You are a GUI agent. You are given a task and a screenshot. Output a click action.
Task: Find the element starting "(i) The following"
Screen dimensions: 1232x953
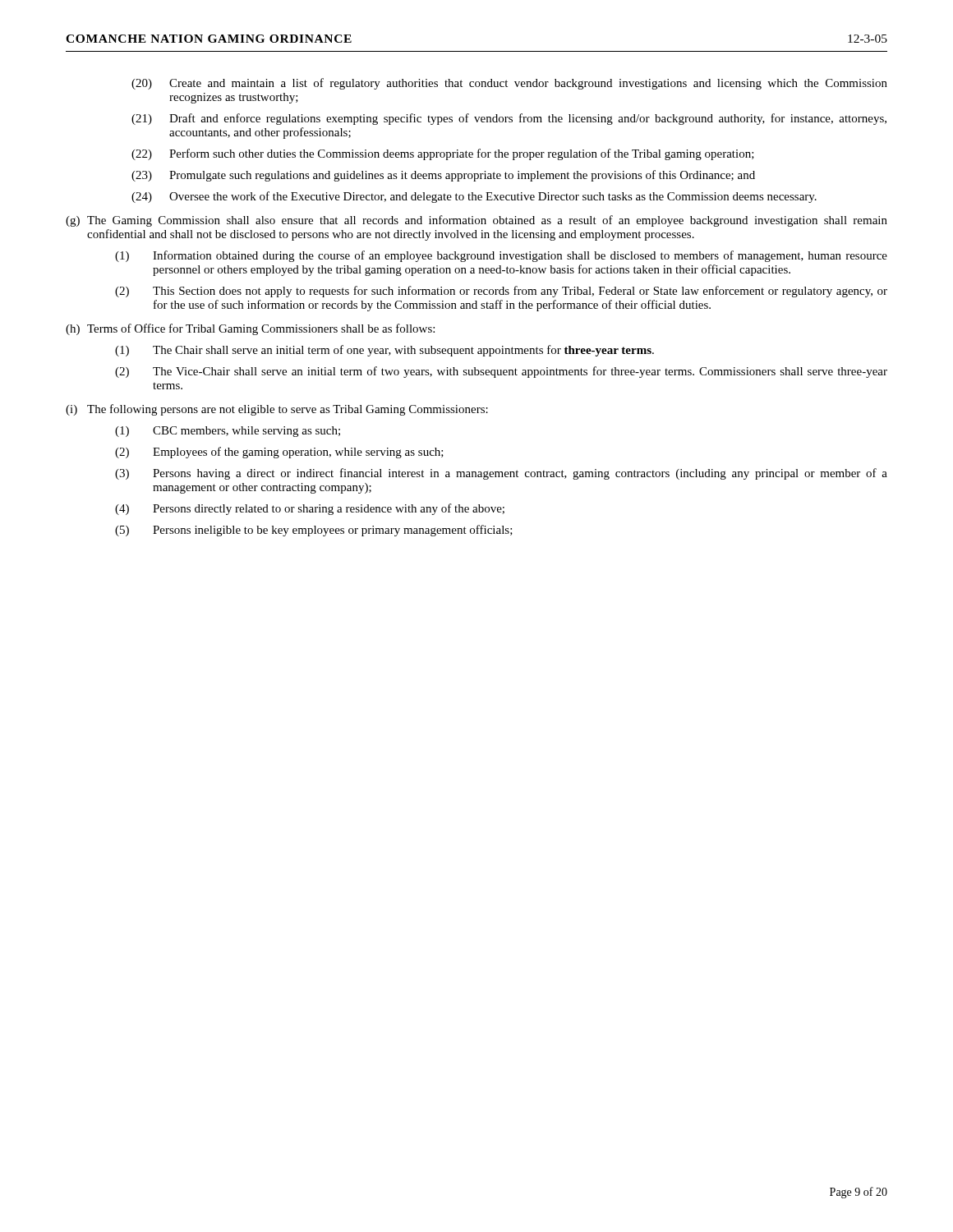pyautogui.click(x=476, y=409)
